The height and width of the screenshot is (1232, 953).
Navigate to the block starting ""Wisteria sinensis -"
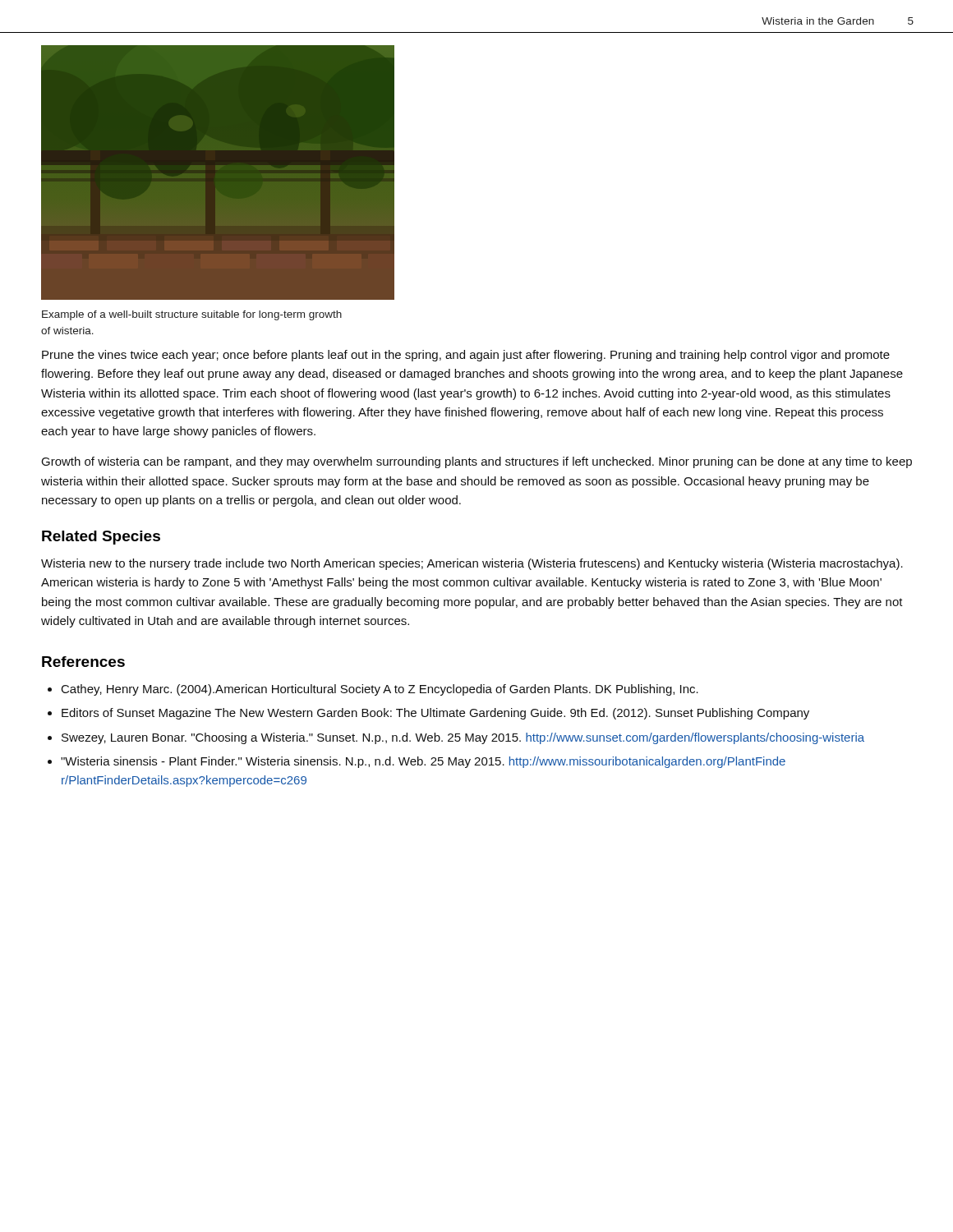423,770
